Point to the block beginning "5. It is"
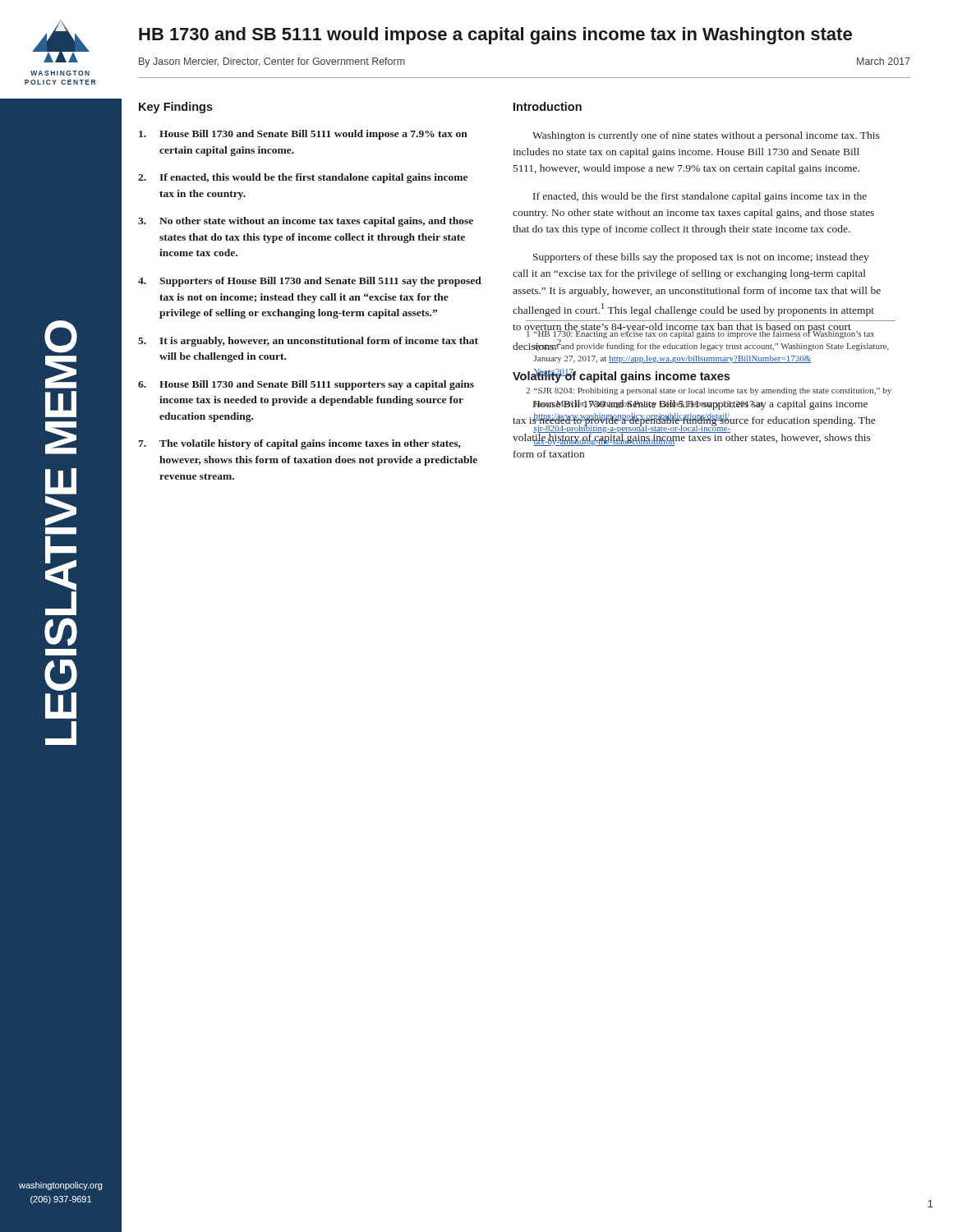Image resolution: width=953 pixels, height=1232 pixels. point(311,348)
